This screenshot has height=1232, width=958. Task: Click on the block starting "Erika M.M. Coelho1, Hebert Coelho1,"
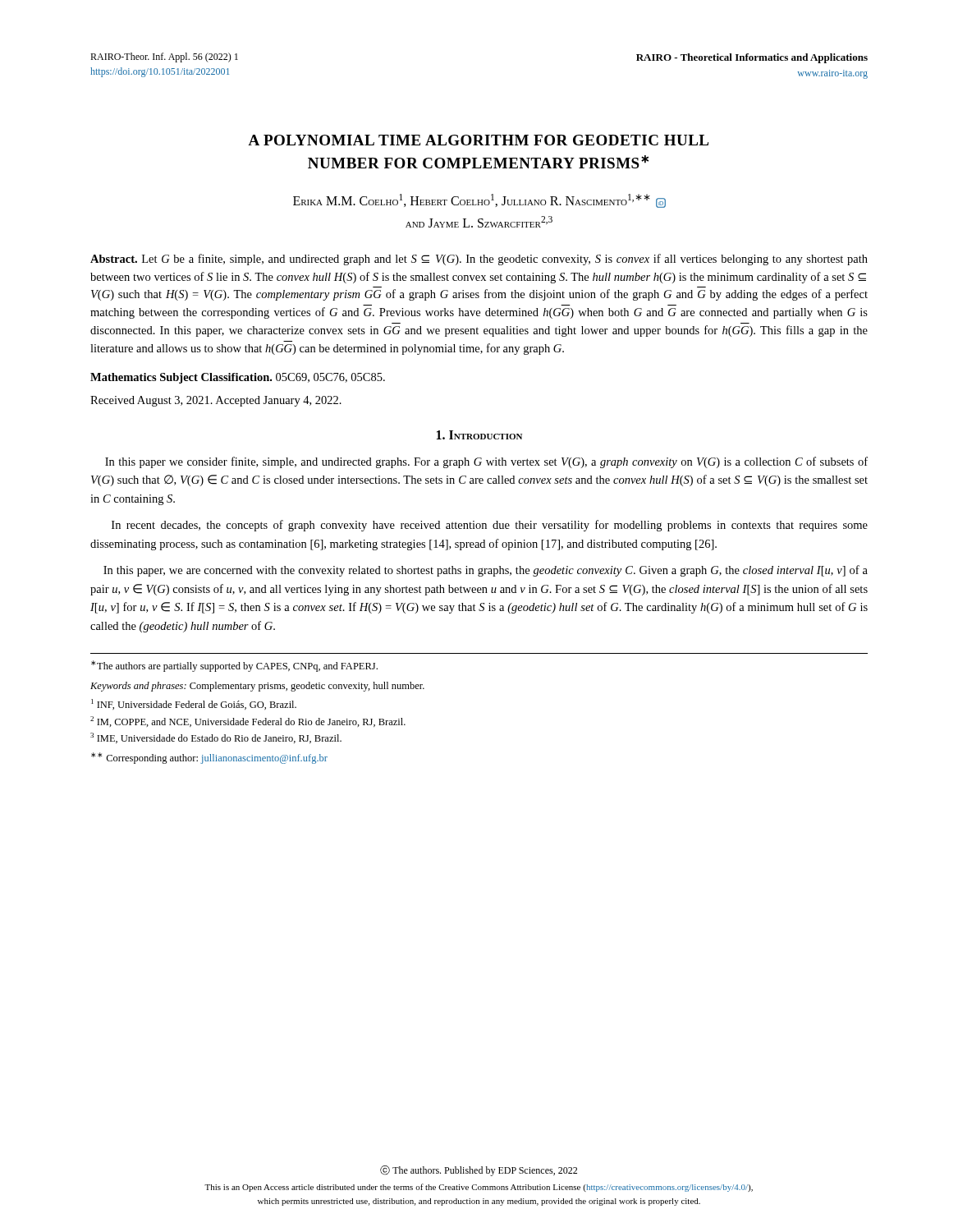pos(479,212)
